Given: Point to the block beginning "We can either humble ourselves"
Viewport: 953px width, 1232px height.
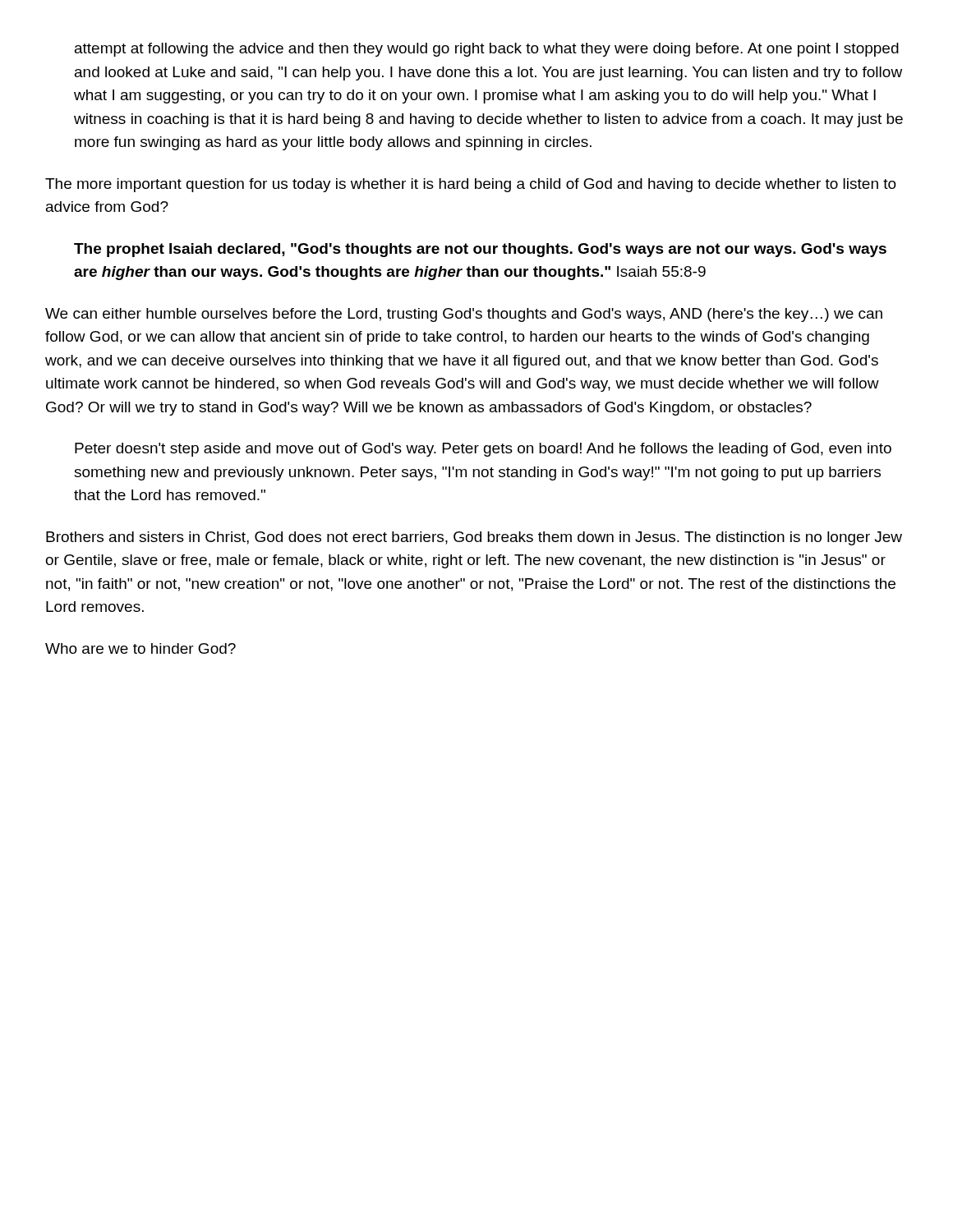Looking at the screenshot, I should (x=464, y=360).
